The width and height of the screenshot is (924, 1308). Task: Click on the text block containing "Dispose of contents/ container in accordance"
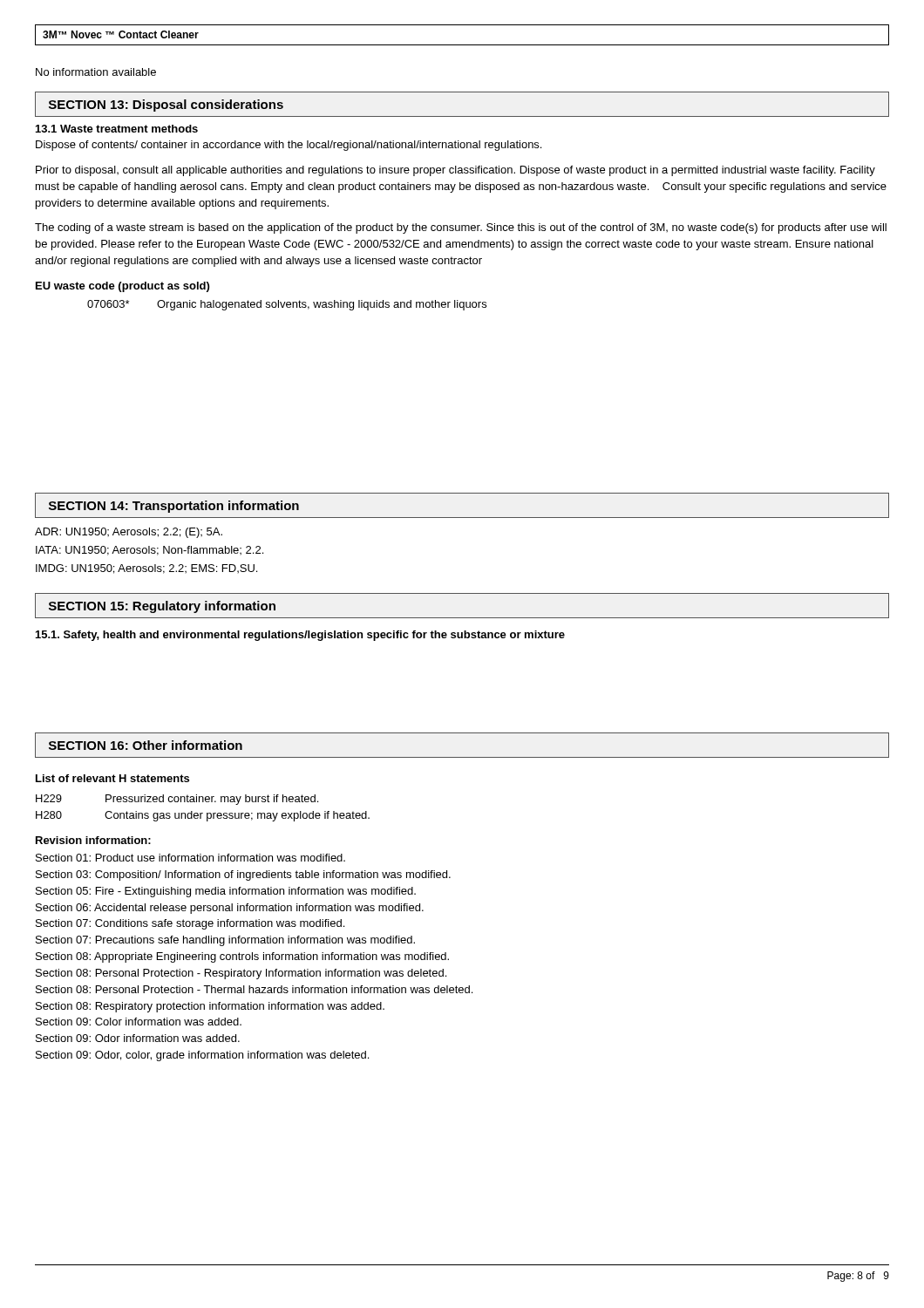tap(289, 144)
